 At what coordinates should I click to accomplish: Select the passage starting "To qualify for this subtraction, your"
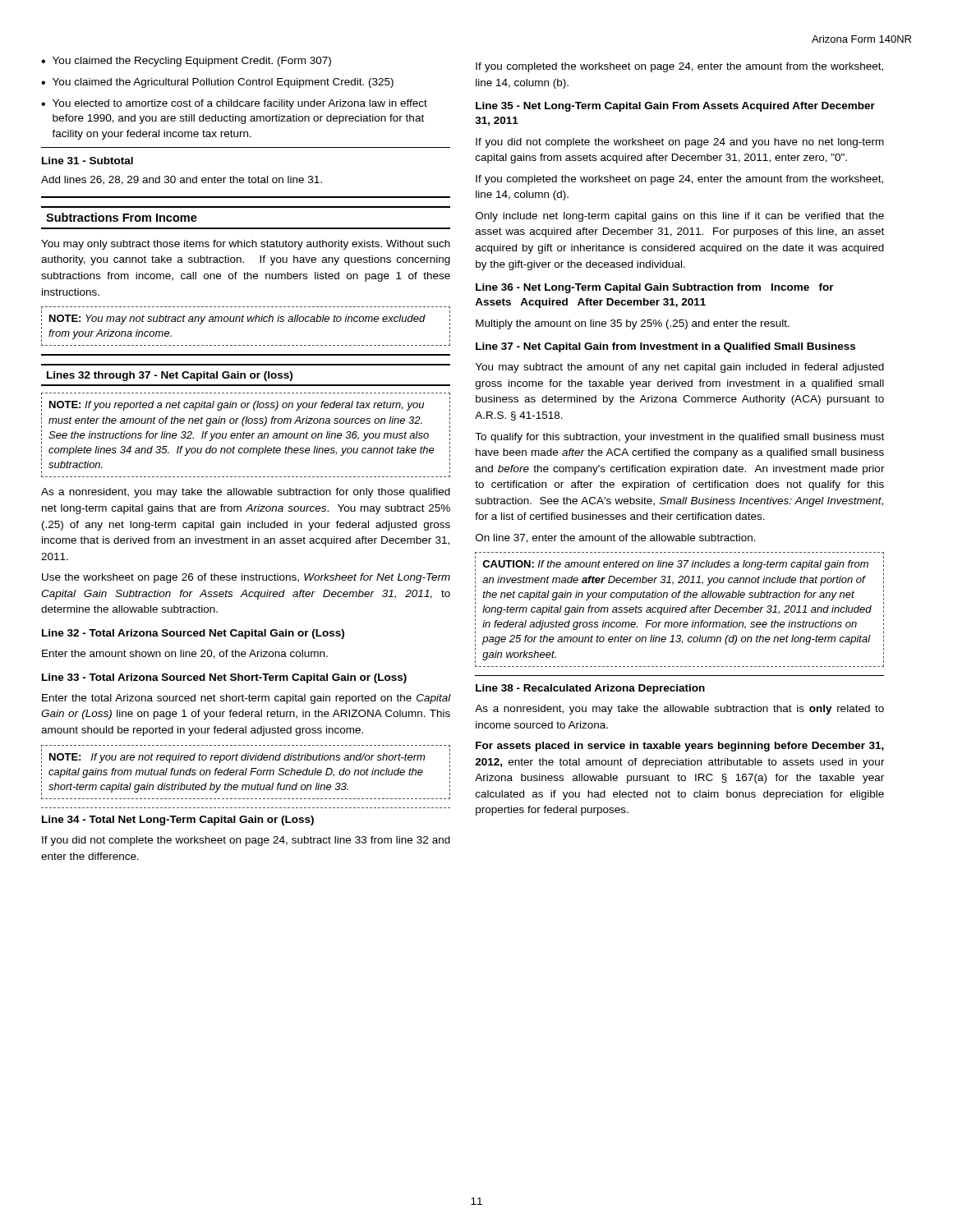click(x=680, y=476)
